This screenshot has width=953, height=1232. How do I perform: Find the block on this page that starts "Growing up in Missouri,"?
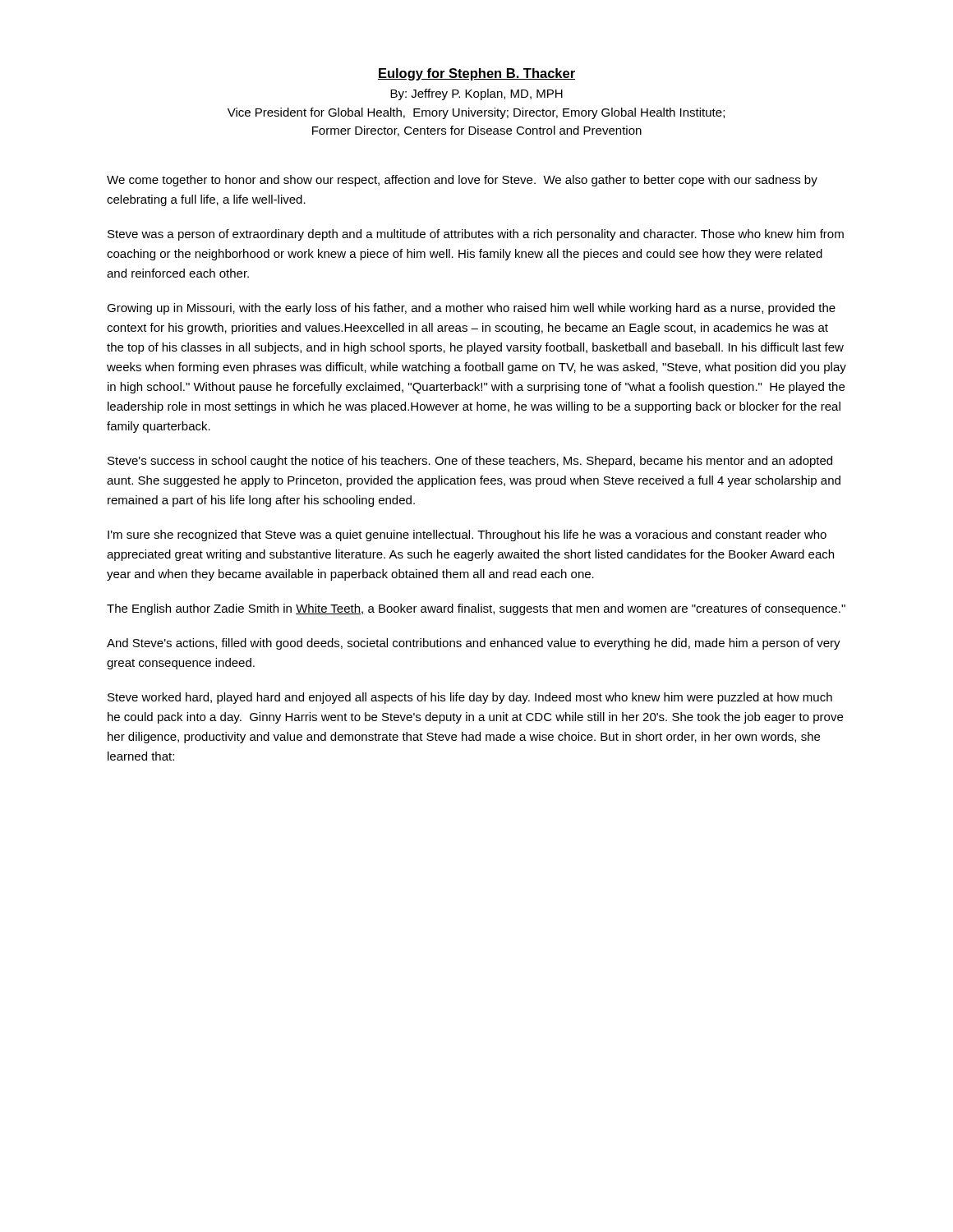(476, 366)
